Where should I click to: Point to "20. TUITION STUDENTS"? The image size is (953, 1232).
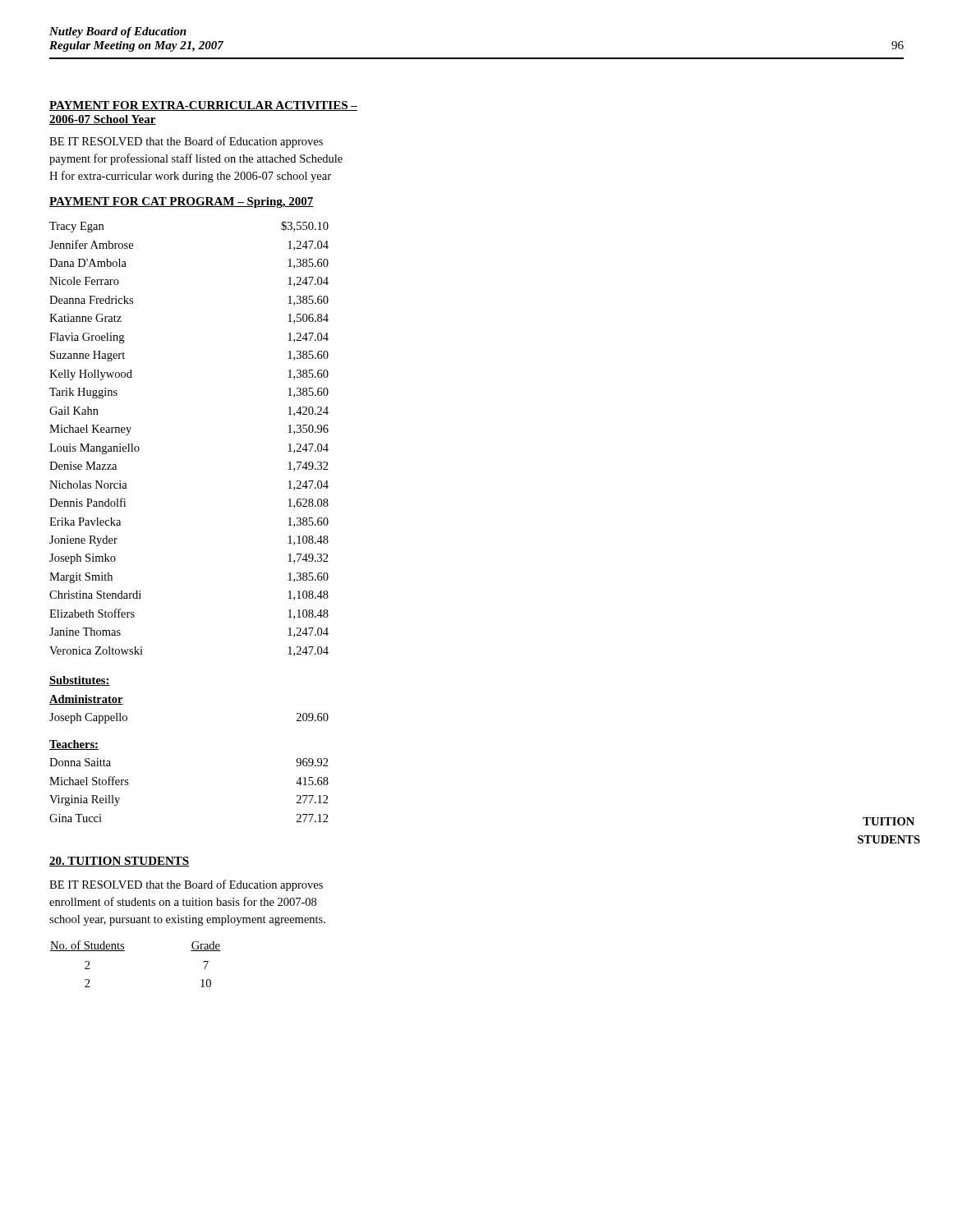point(119,861)
